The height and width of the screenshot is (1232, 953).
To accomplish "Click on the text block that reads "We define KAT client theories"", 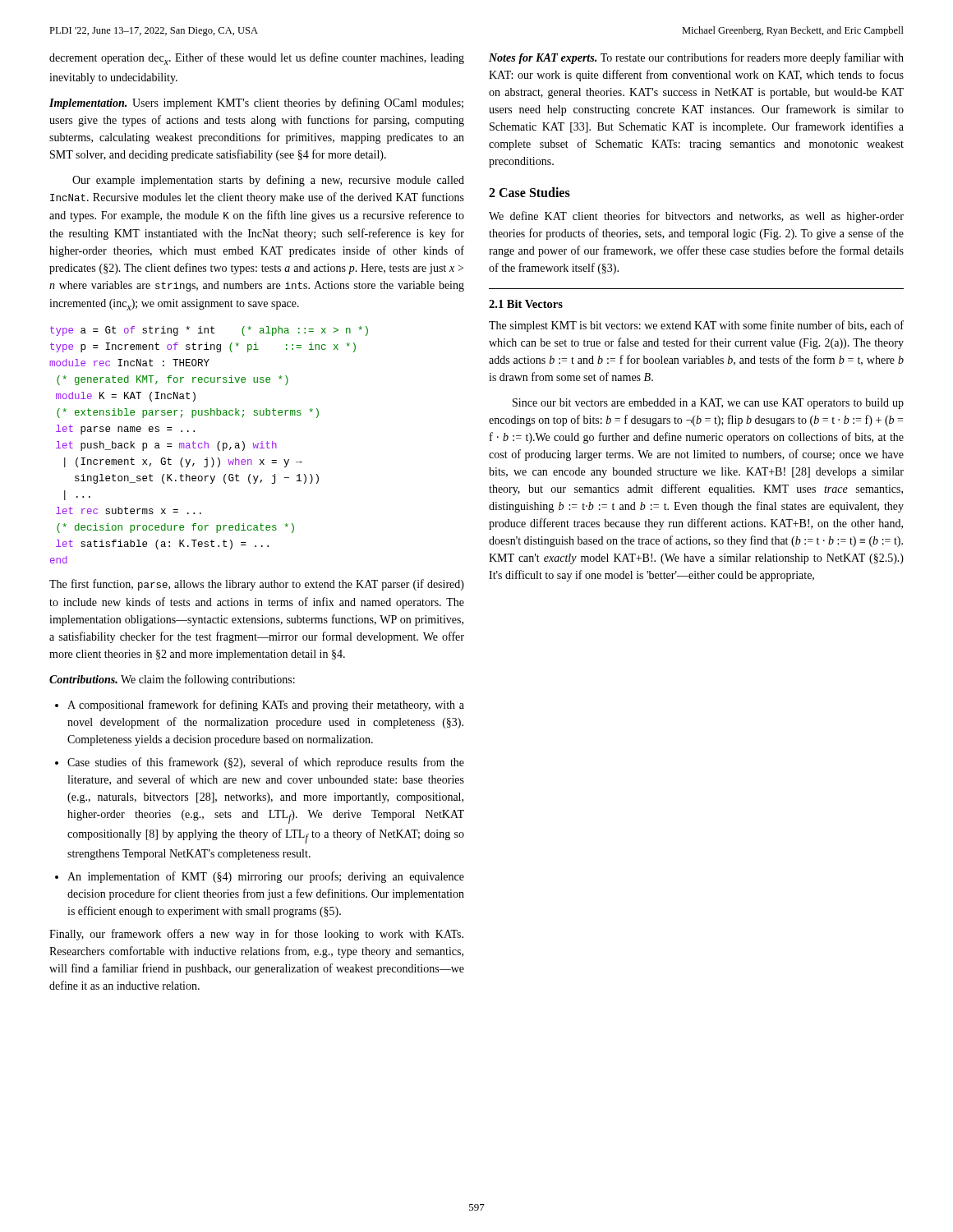I will pyautogui.click(x=696, y=242).
